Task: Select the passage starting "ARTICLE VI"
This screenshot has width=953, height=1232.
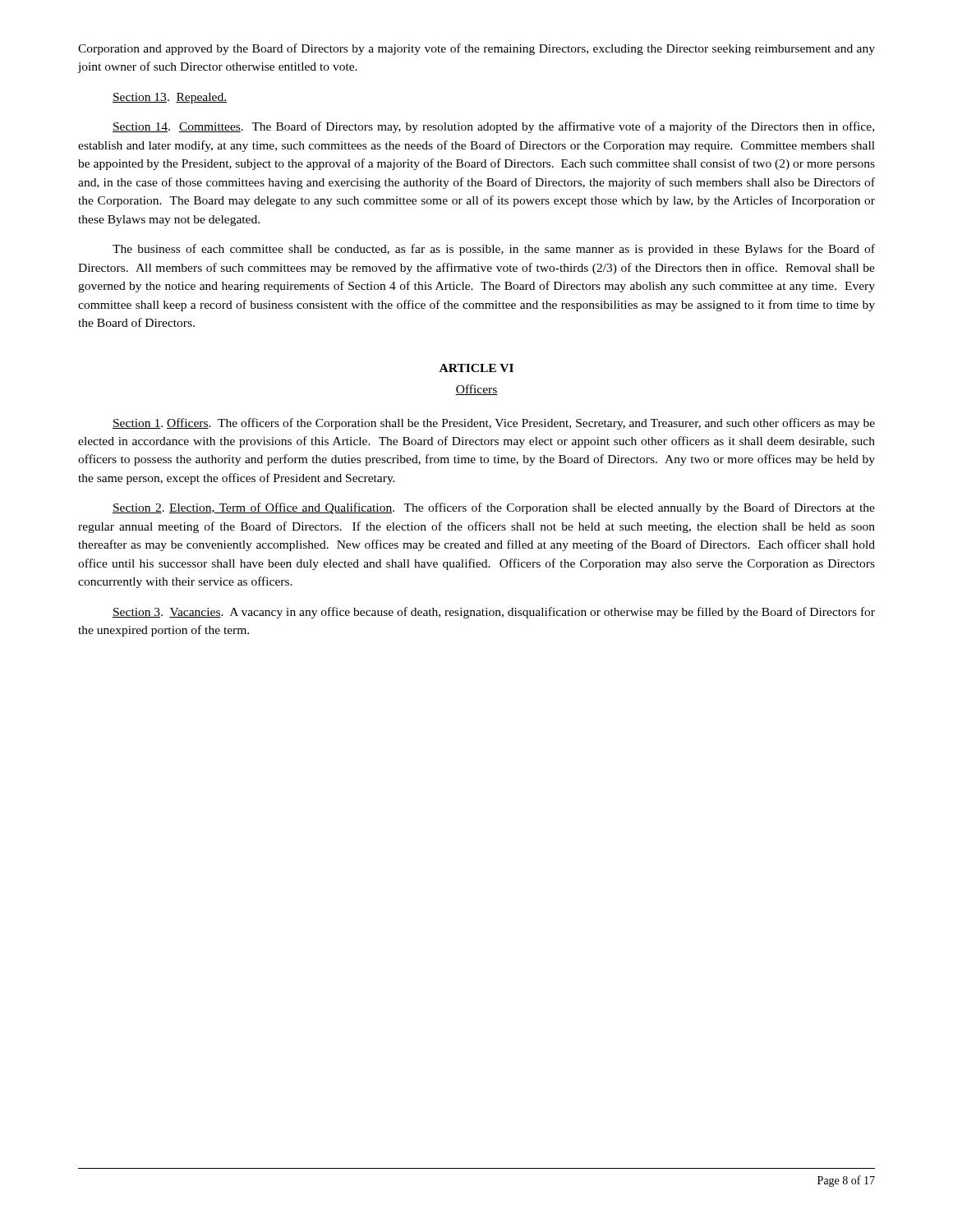Action: click(476, 367)
